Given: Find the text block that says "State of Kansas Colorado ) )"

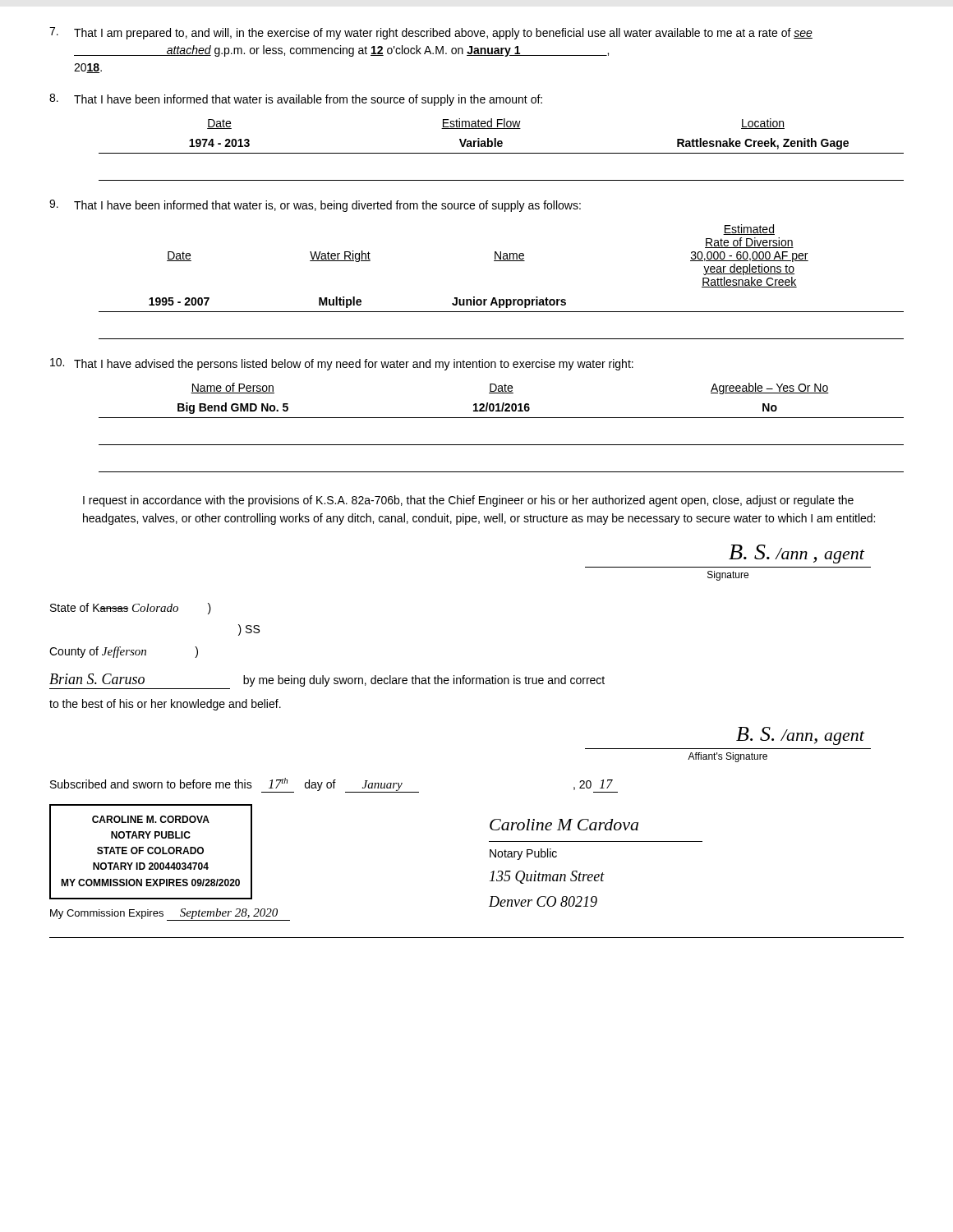Looking at the screenshot, I should click(131, 609).
